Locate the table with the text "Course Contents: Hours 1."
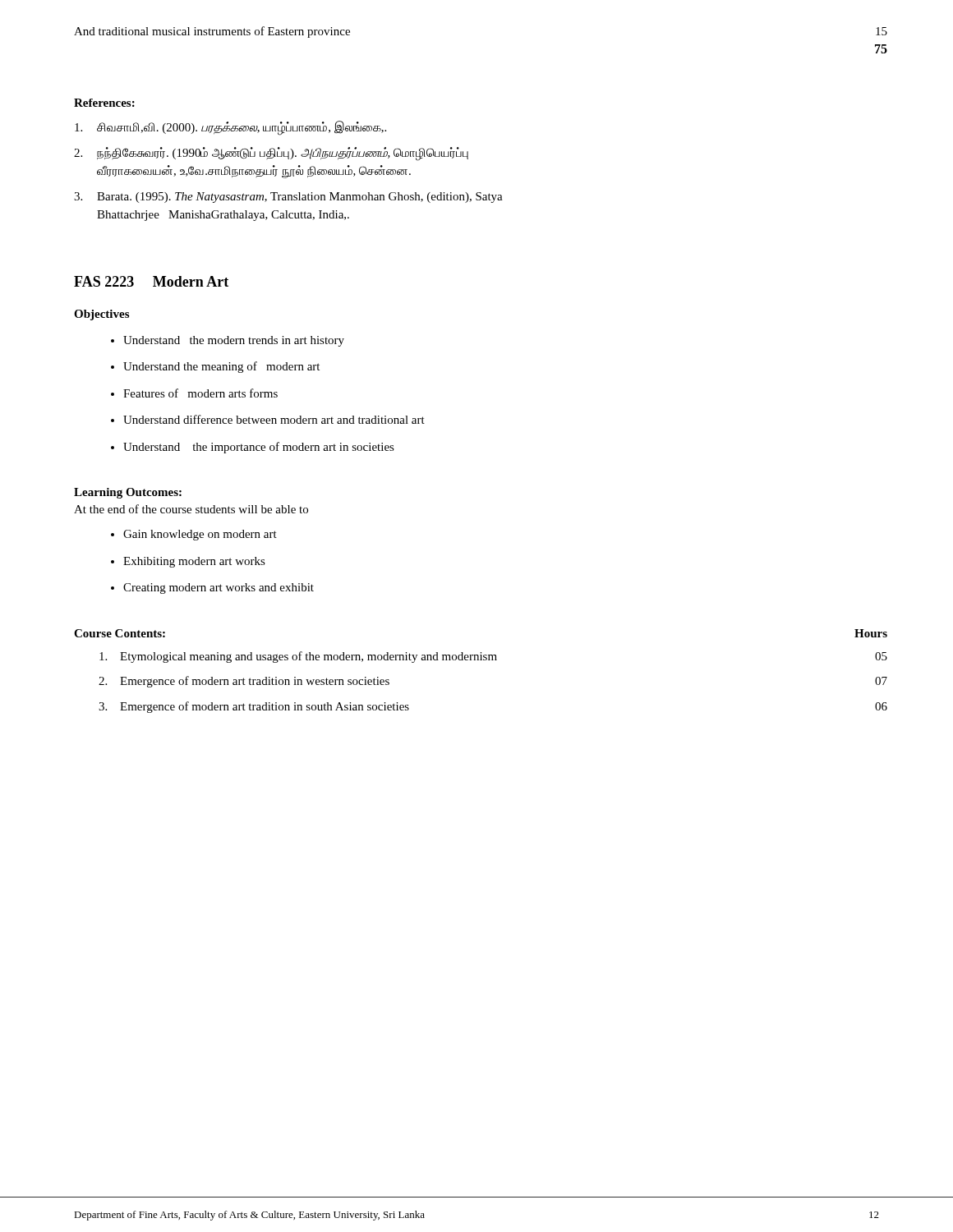The height and width of the screenshot is (1232, 953). [481, 671]
